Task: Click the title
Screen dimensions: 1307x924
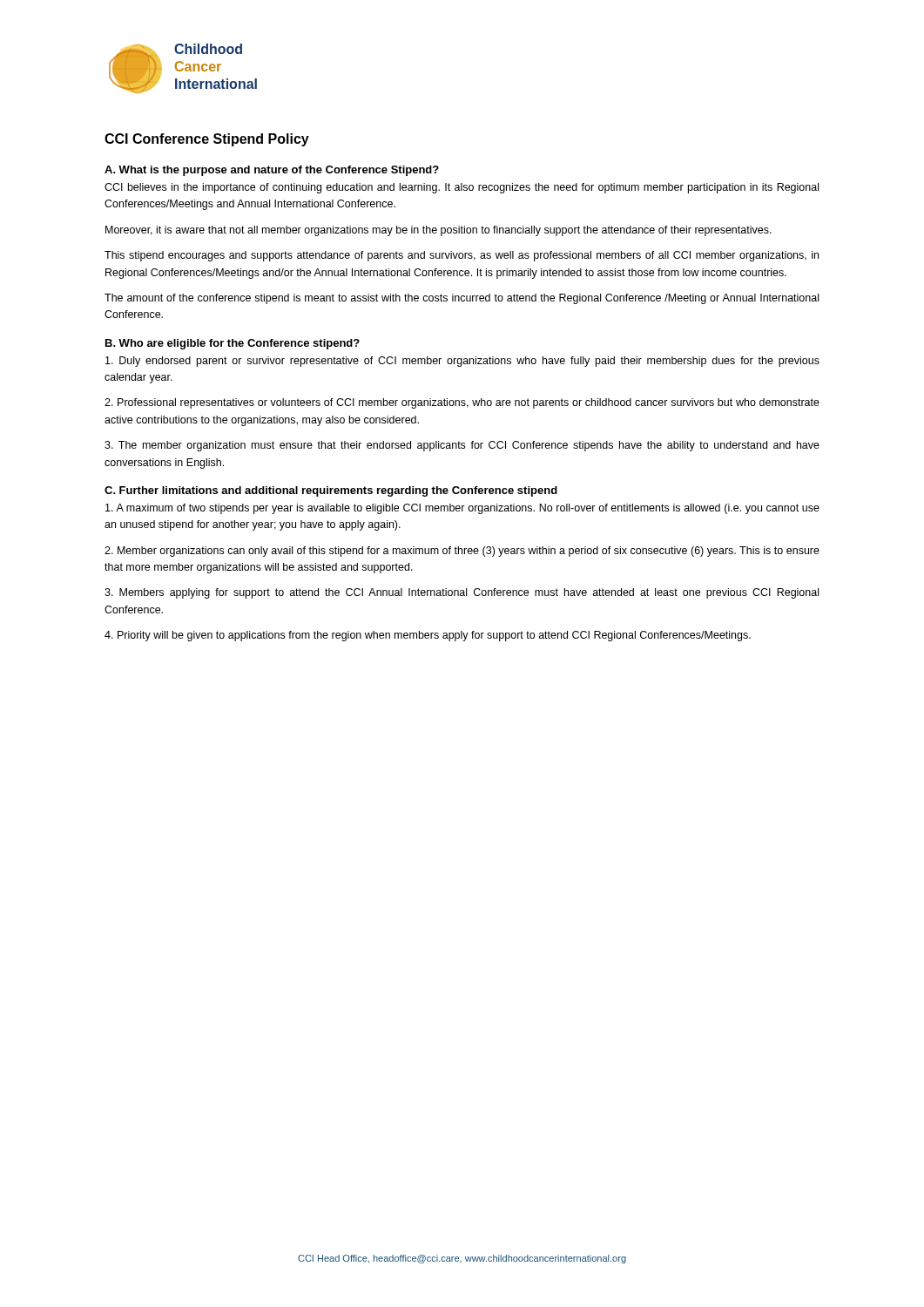Action: (x=207, y=139)
